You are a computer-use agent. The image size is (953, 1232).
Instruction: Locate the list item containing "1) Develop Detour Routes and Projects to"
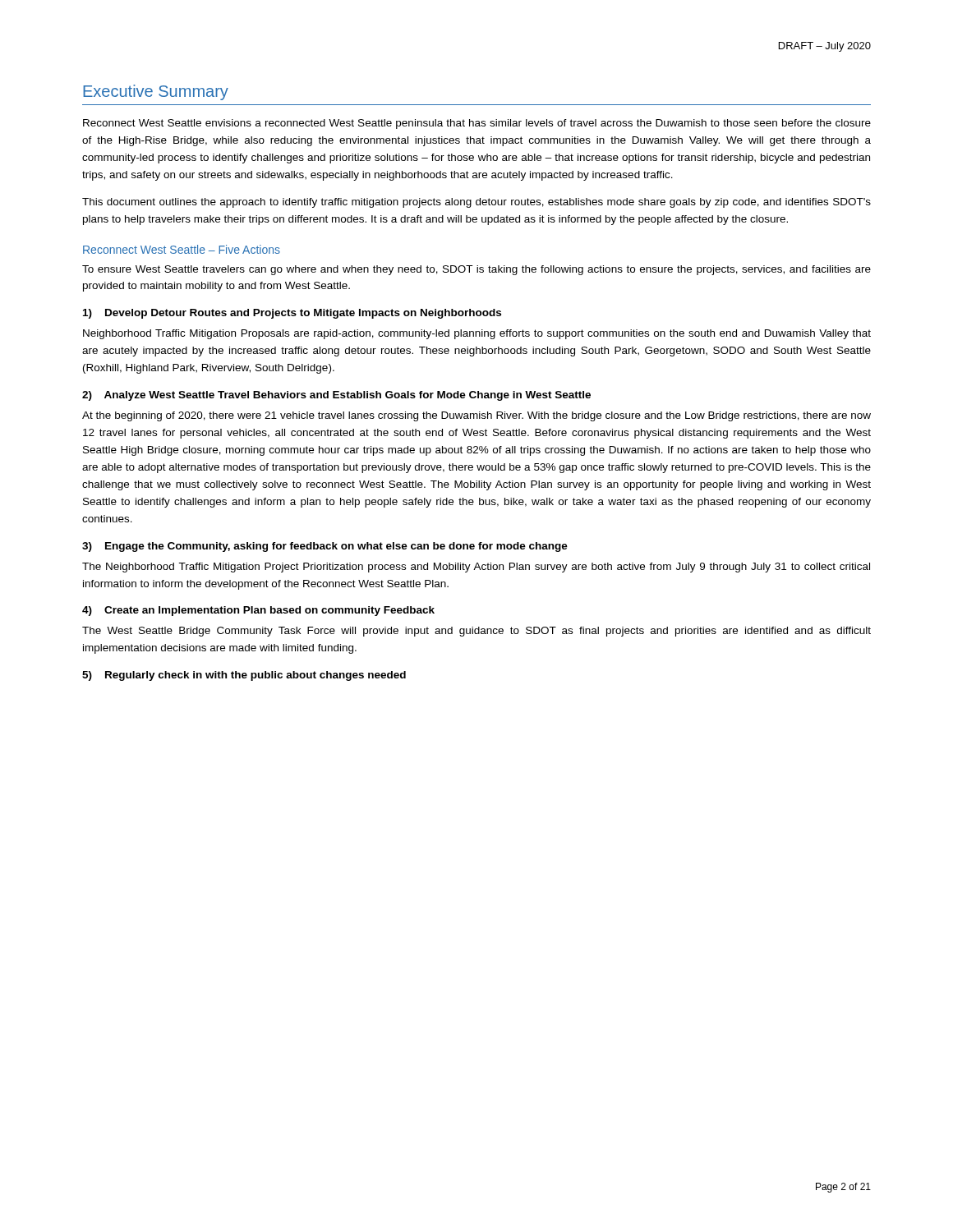point(292,313)
